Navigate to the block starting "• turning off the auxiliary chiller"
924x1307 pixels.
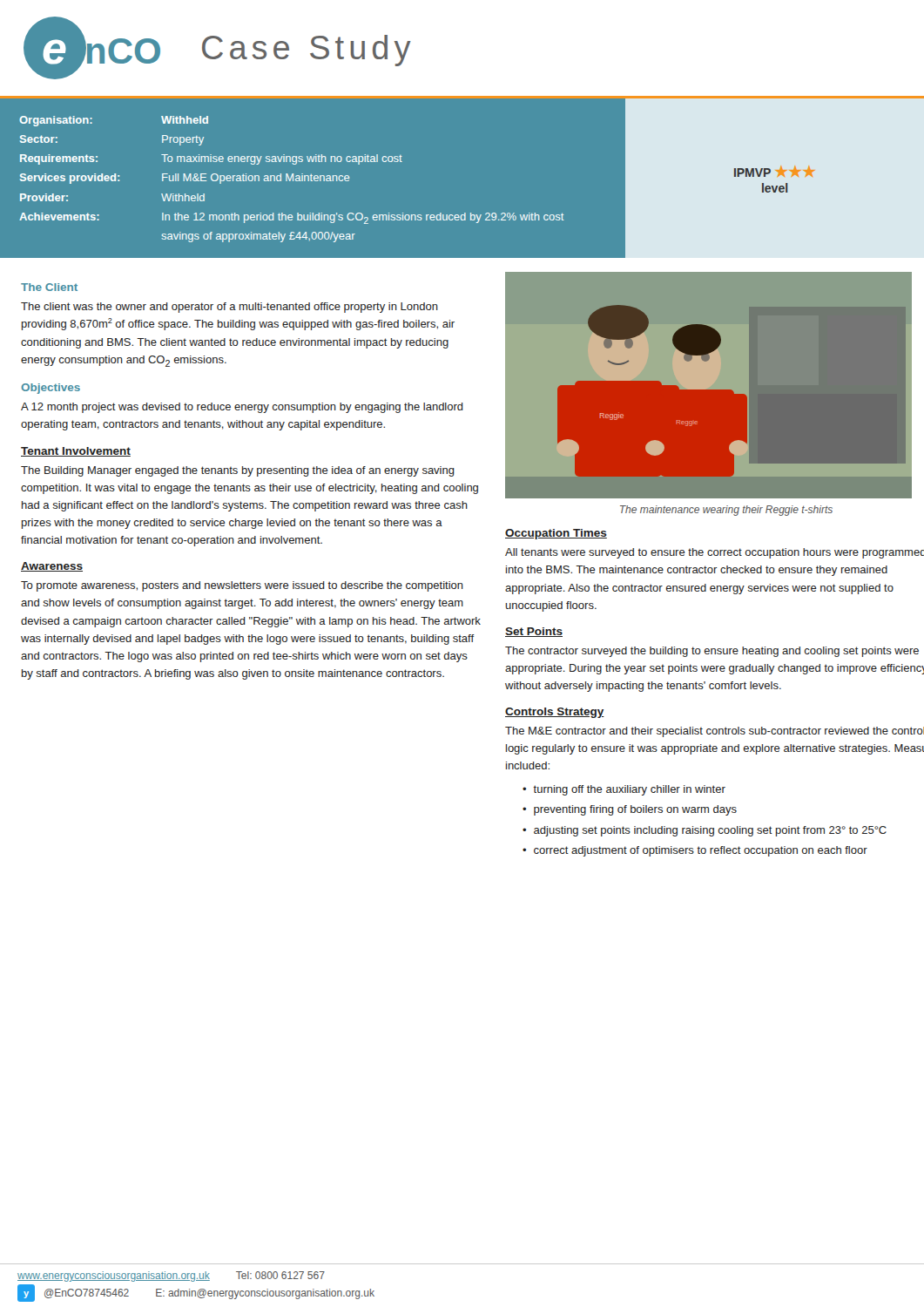624,789
